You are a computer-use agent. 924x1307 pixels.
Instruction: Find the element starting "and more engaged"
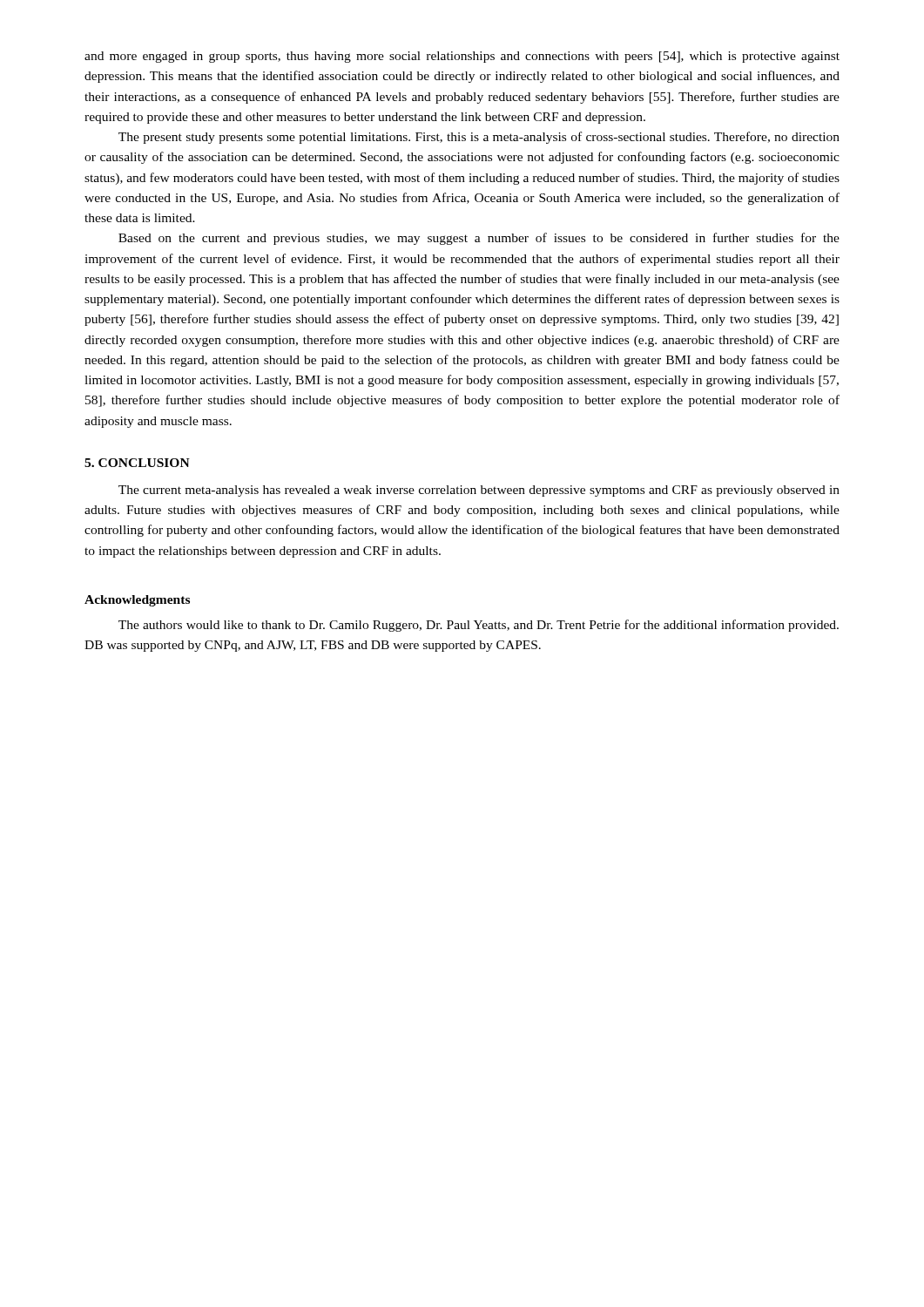(462, 86)
